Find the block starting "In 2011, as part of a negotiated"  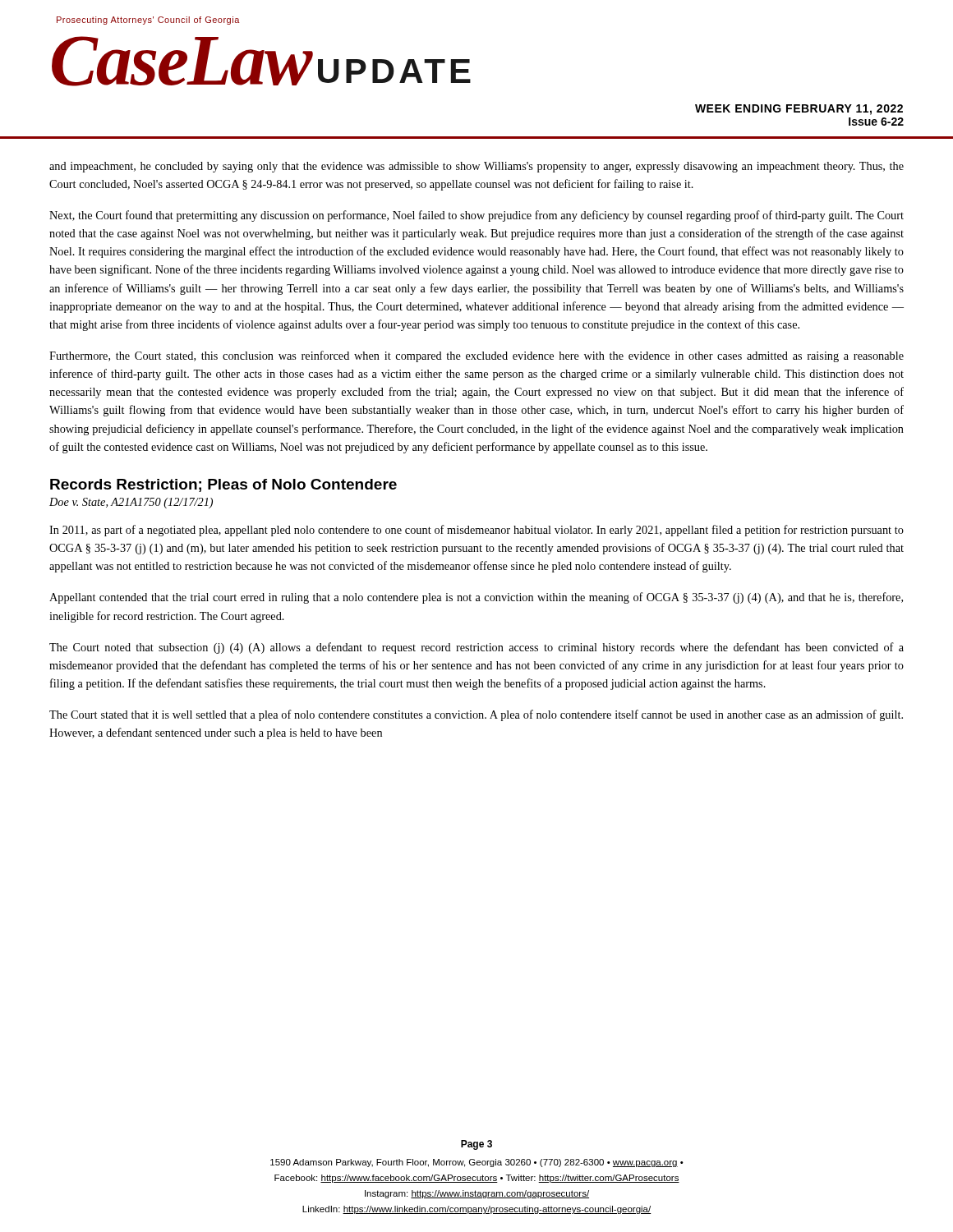(476, 548)
